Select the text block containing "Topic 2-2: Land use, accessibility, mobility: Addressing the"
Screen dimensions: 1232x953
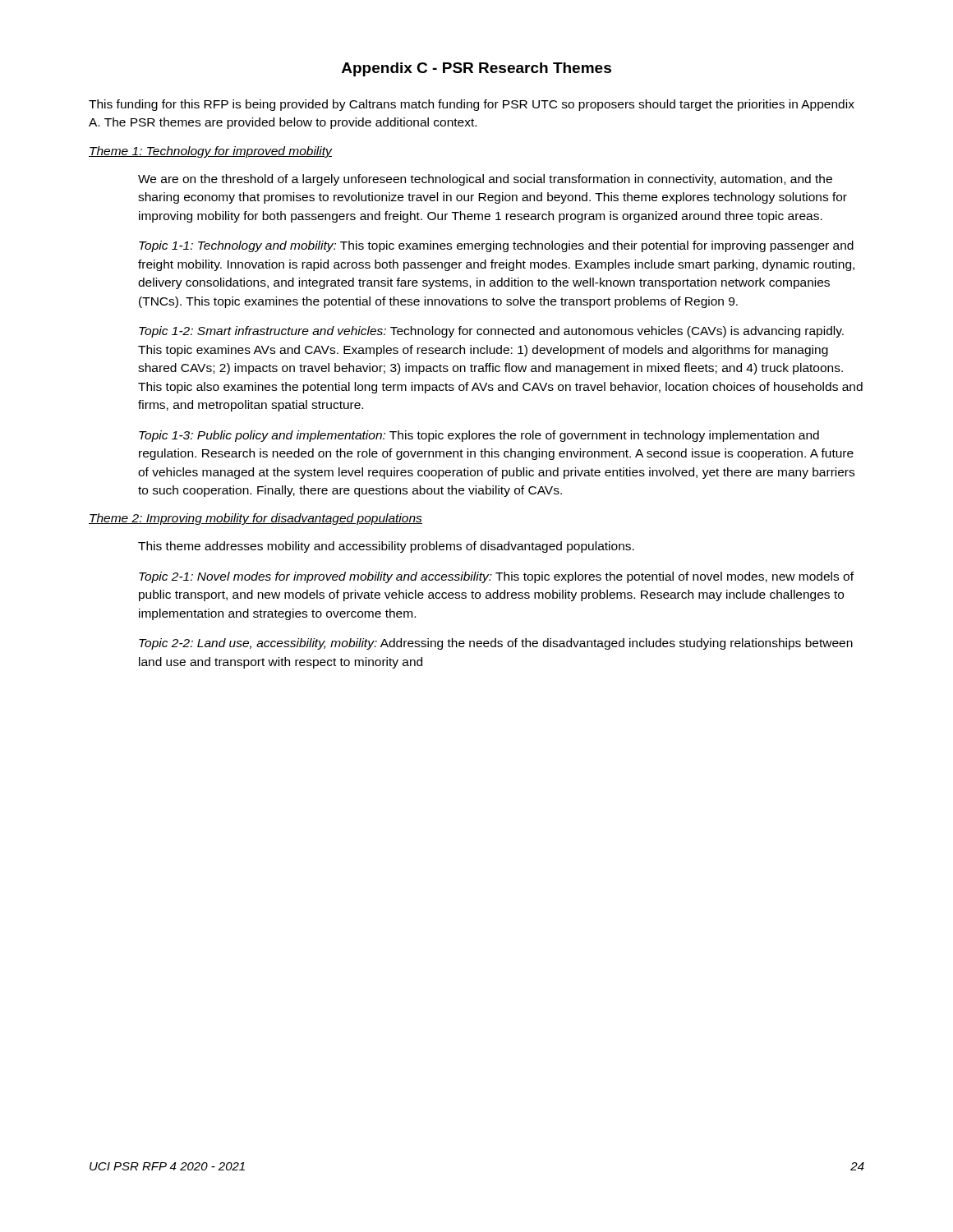(496, 652)
